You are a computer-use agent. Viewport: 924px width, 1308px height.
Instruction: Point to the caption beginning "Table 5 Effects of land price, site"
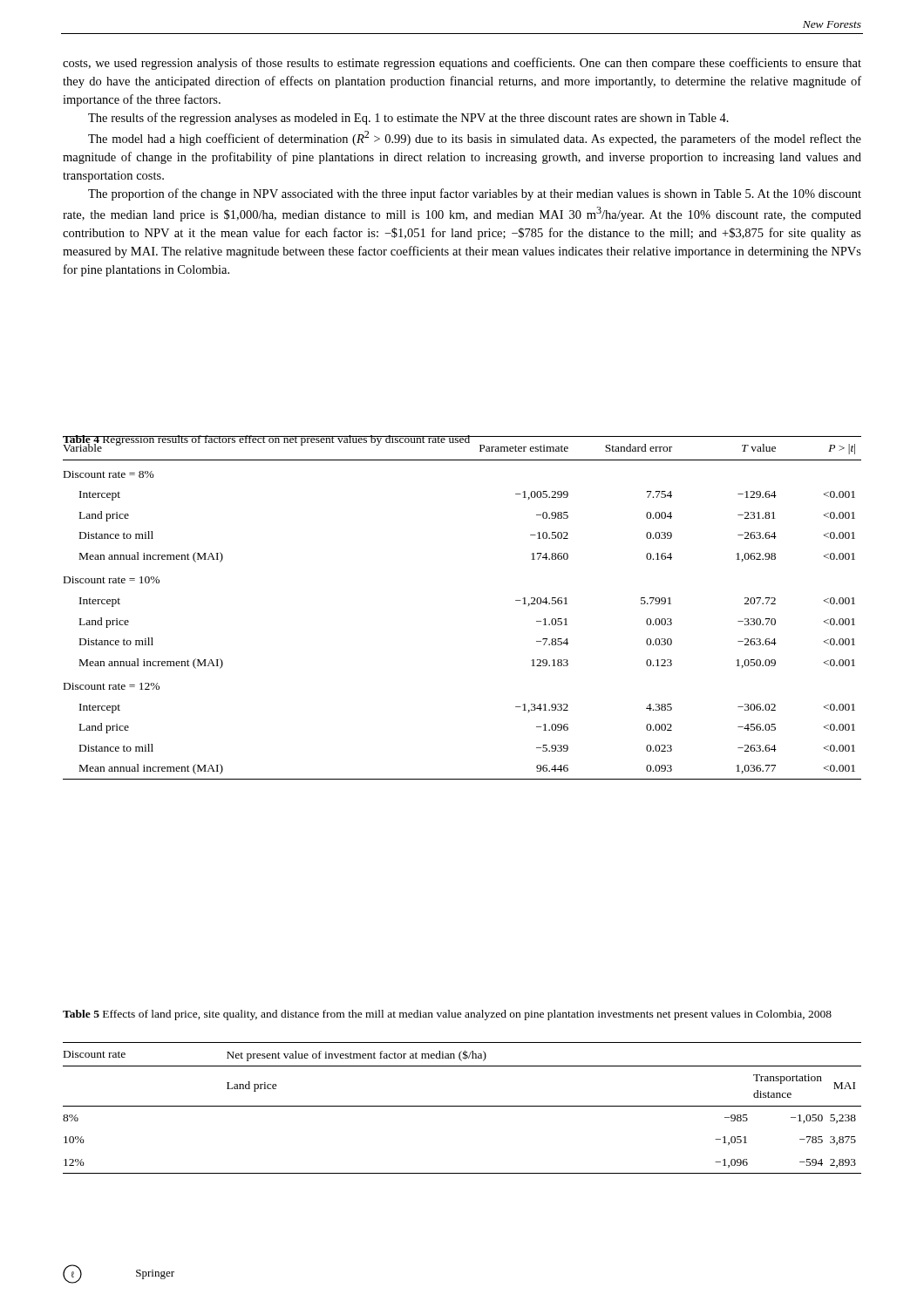[447, 1014]
